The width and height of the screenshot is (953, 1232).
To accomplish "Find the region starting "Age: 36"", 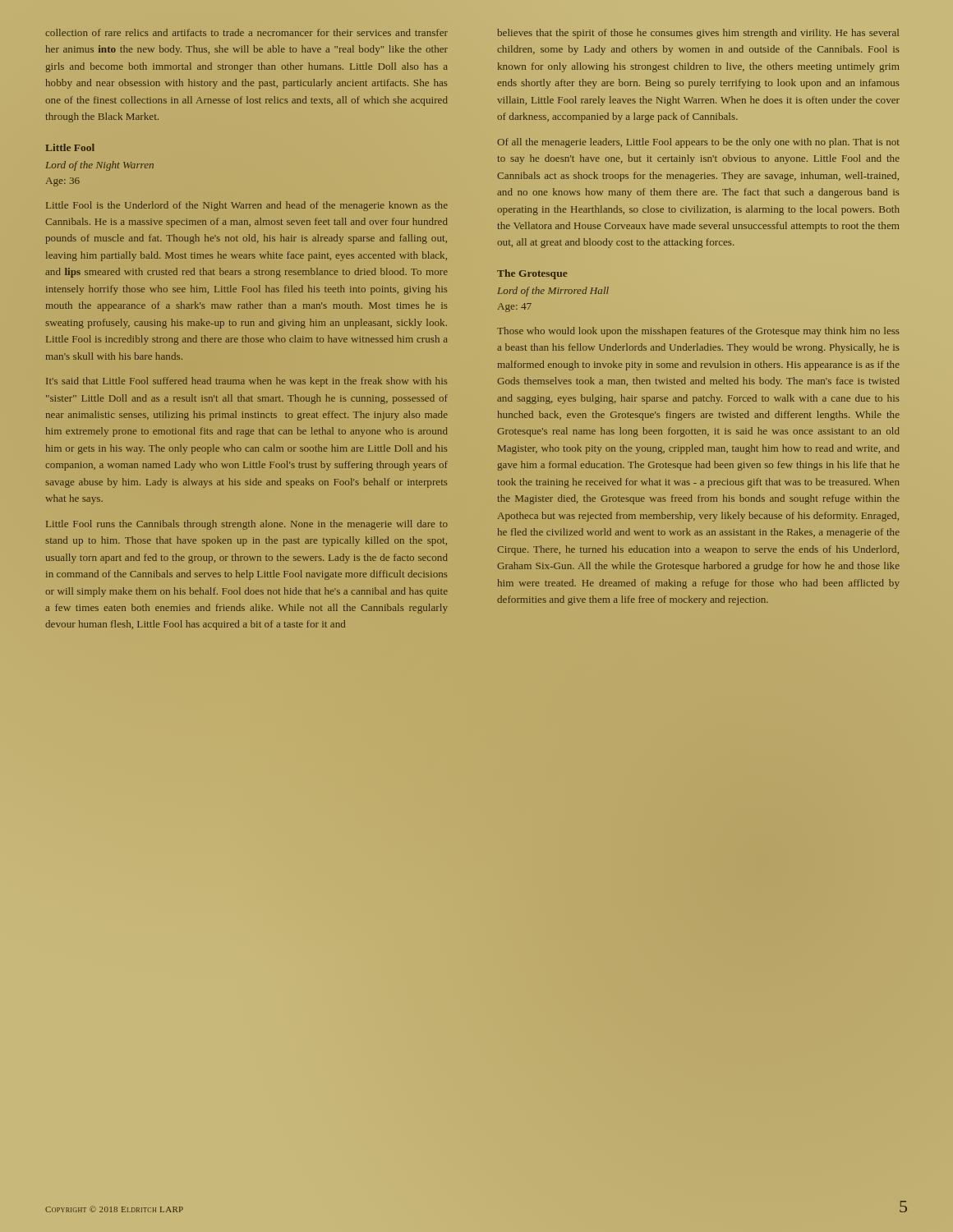I will [x=63, y=182].
